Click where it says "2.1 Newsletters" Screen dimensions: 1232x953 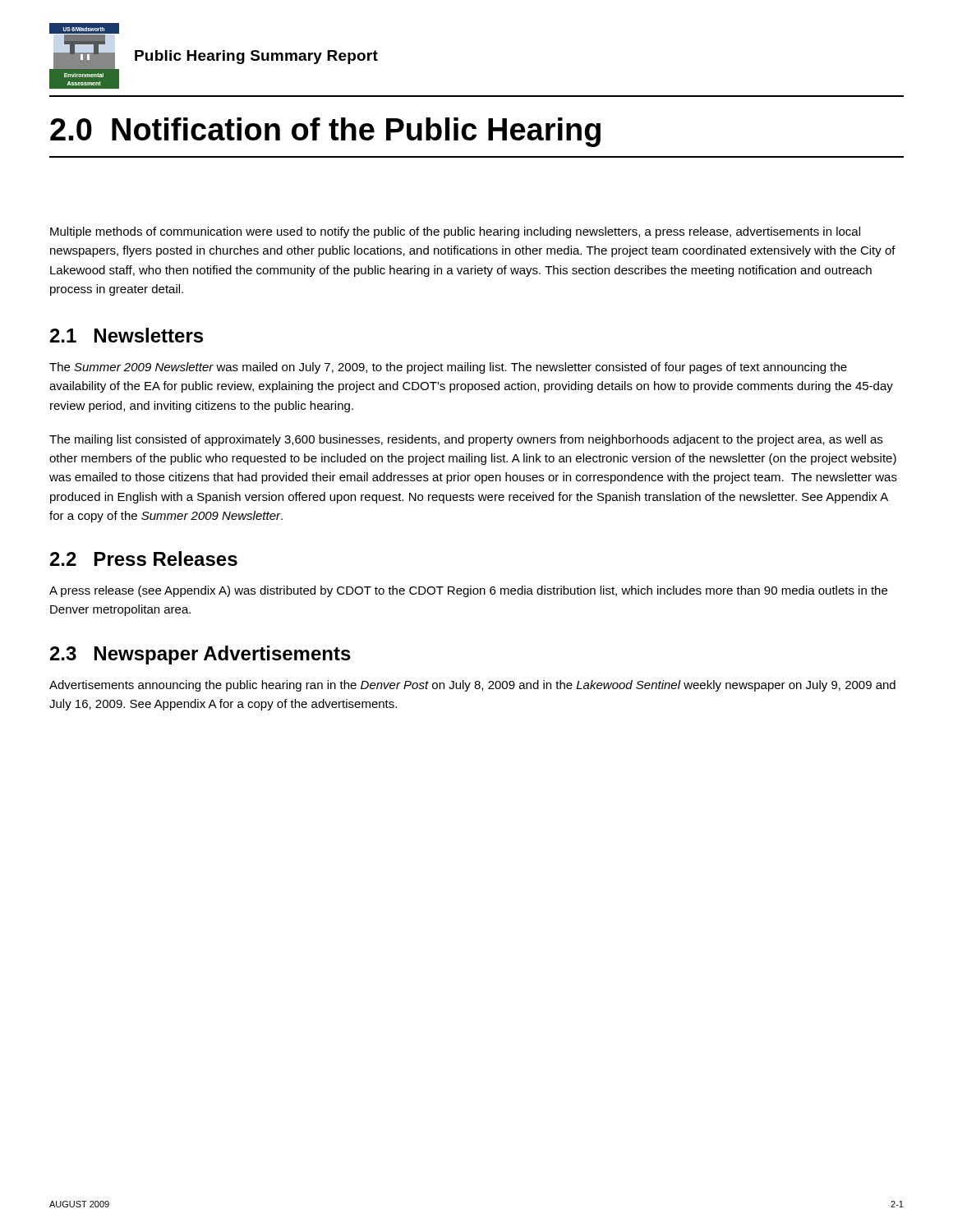point(127,335)
